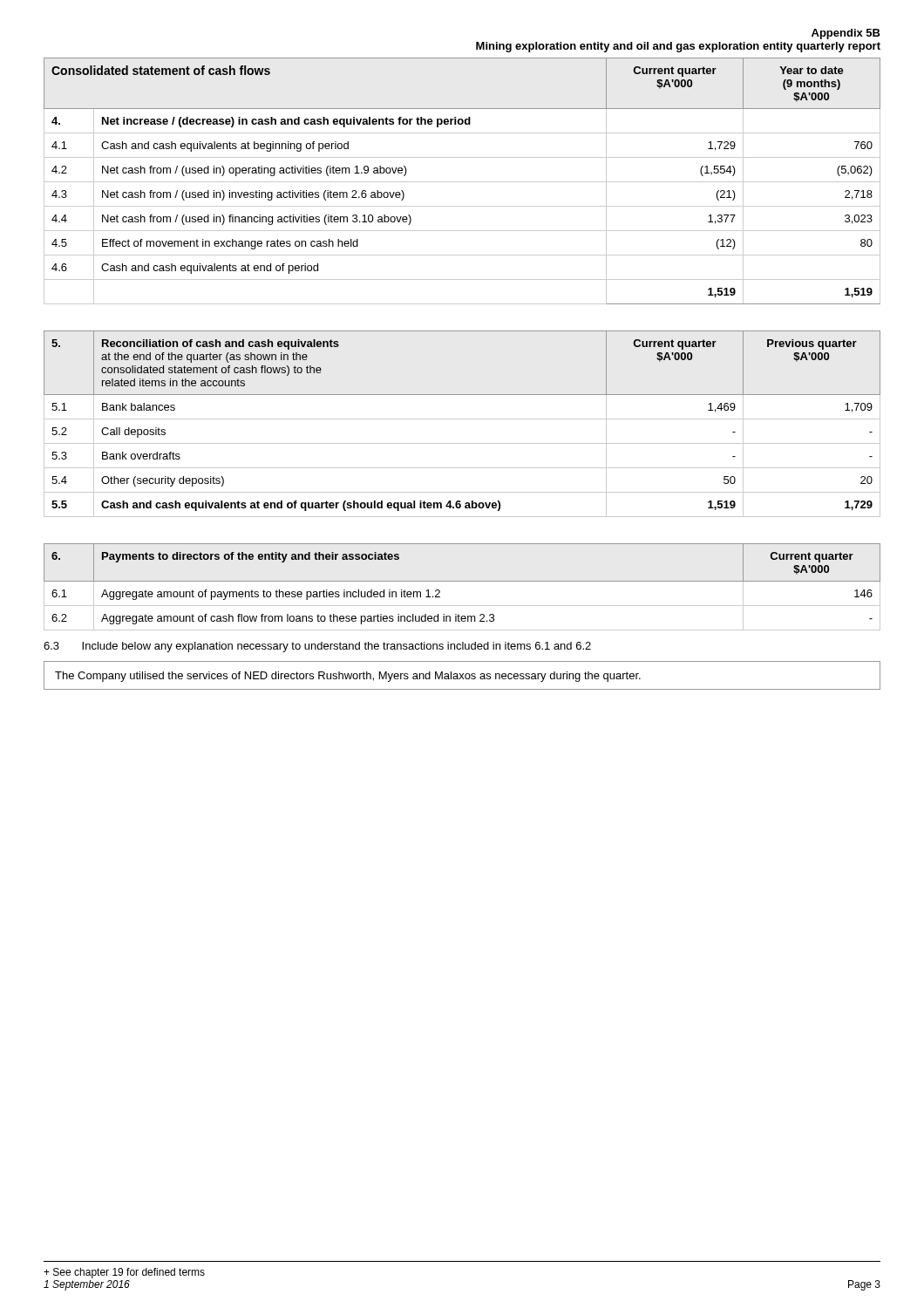This screenshot has width=924, height=1308.
Task: Select the table that reads "Bank overdrafts"
Action: click(462, 424)
